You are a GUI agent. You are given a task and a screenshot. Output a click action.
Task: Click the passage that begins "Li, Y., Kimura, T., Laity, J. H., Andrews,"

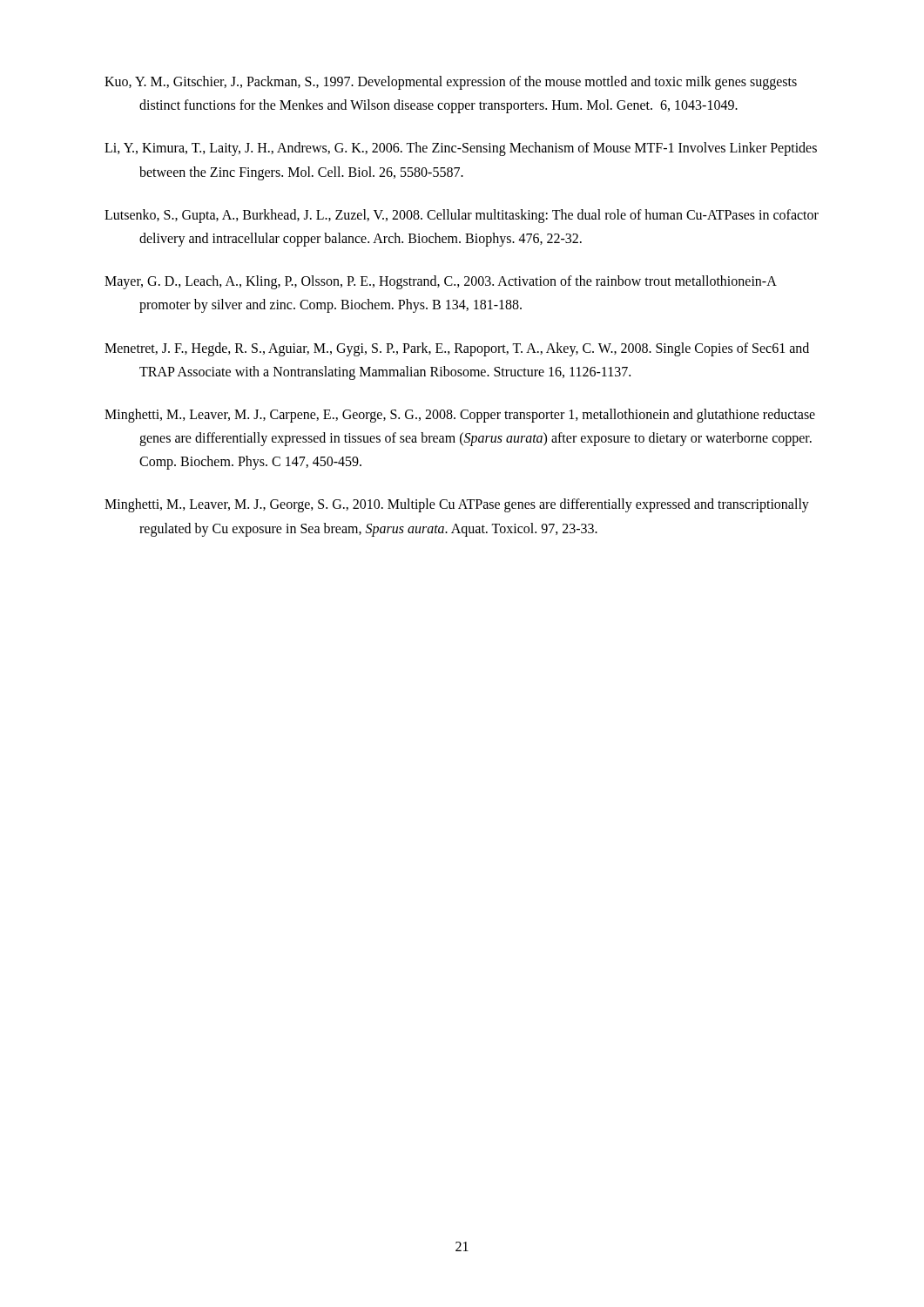(461, 160)
